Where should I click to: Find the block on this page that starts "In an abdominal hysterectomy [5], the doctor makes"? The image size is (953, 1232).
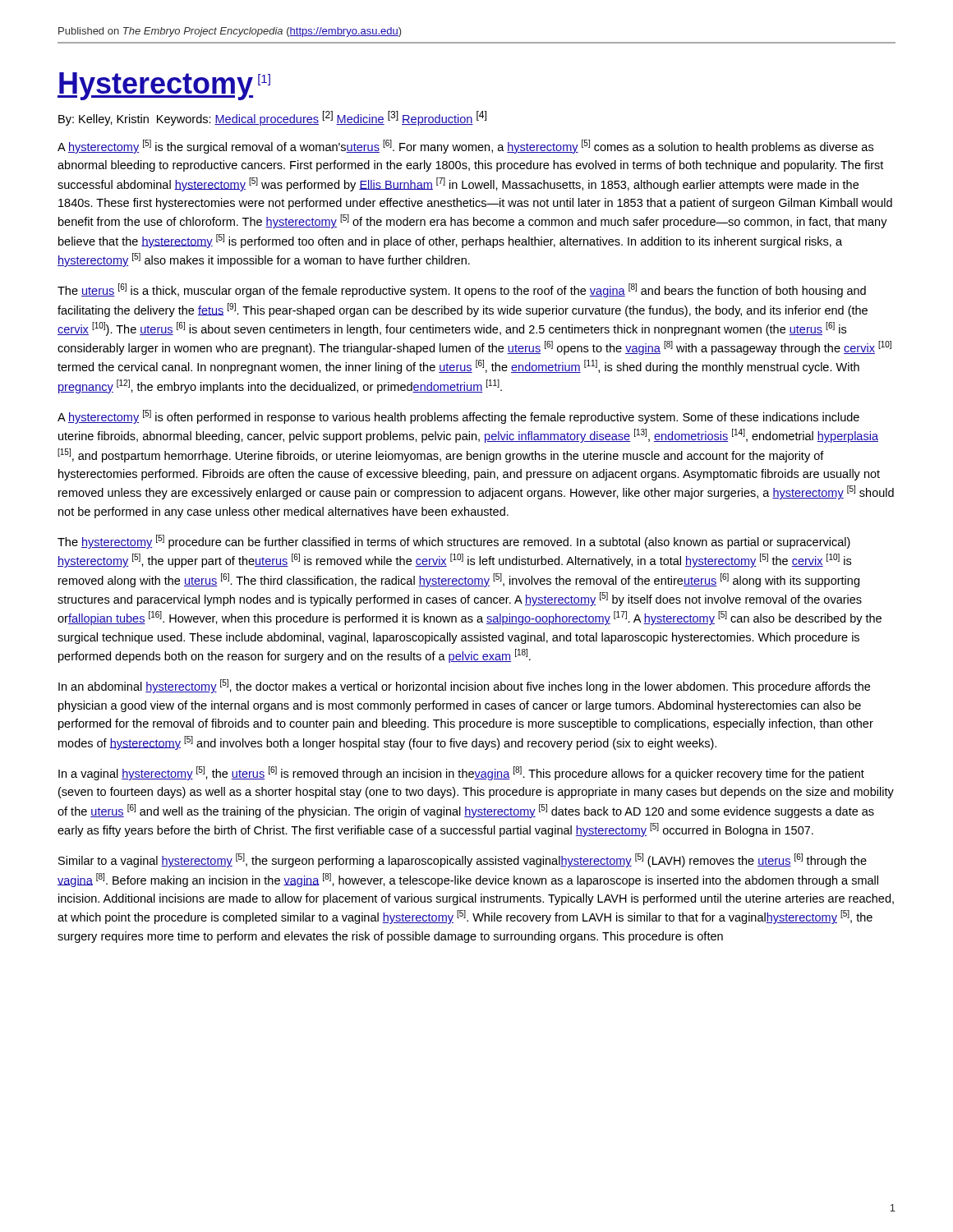coord(465,714)
